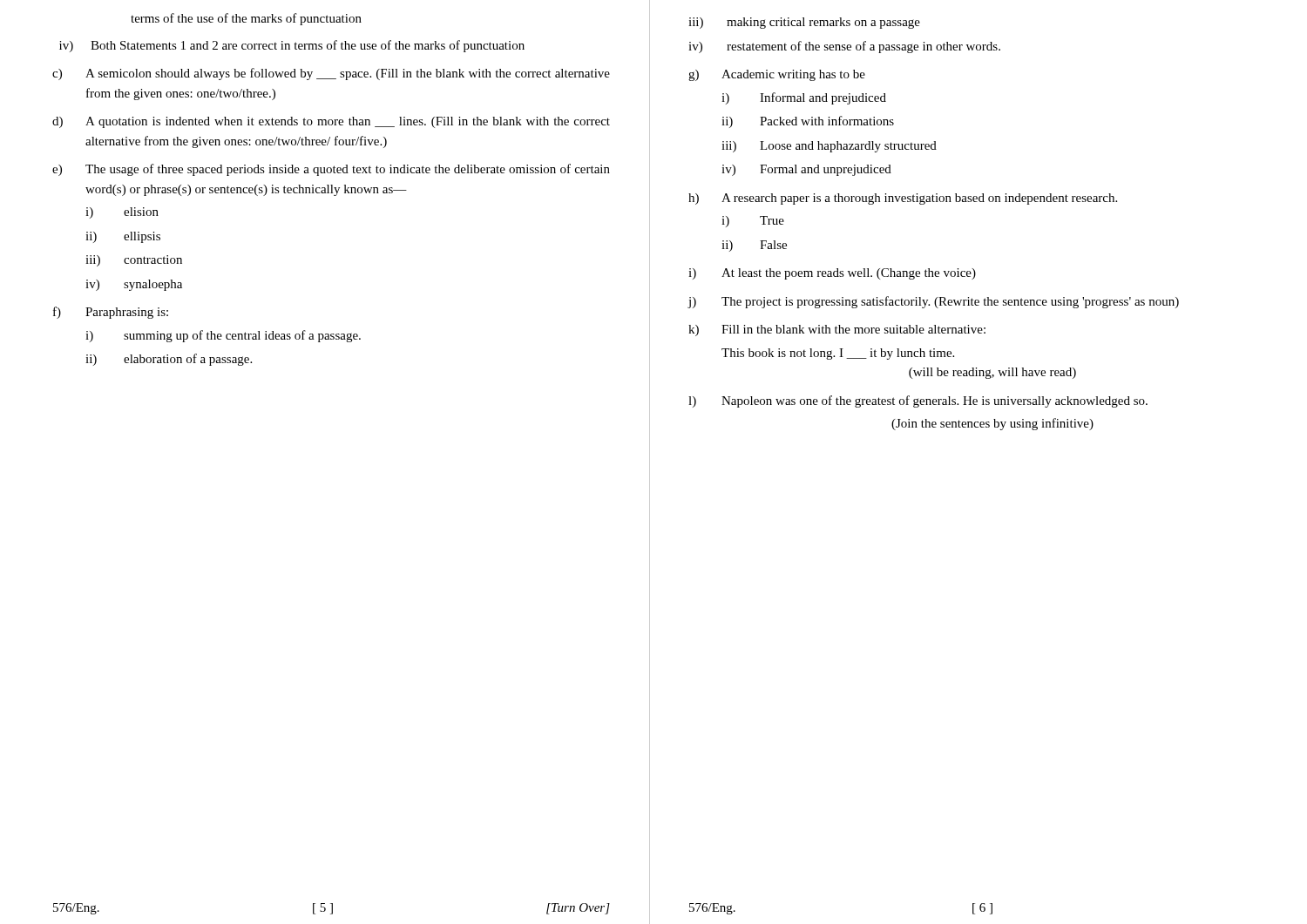Image resolution: width=1307 pixels, height=924 pixels.
Task: Find the list item containing "ii) elaboration of a passage."
Action: click(x=169, y=360)
